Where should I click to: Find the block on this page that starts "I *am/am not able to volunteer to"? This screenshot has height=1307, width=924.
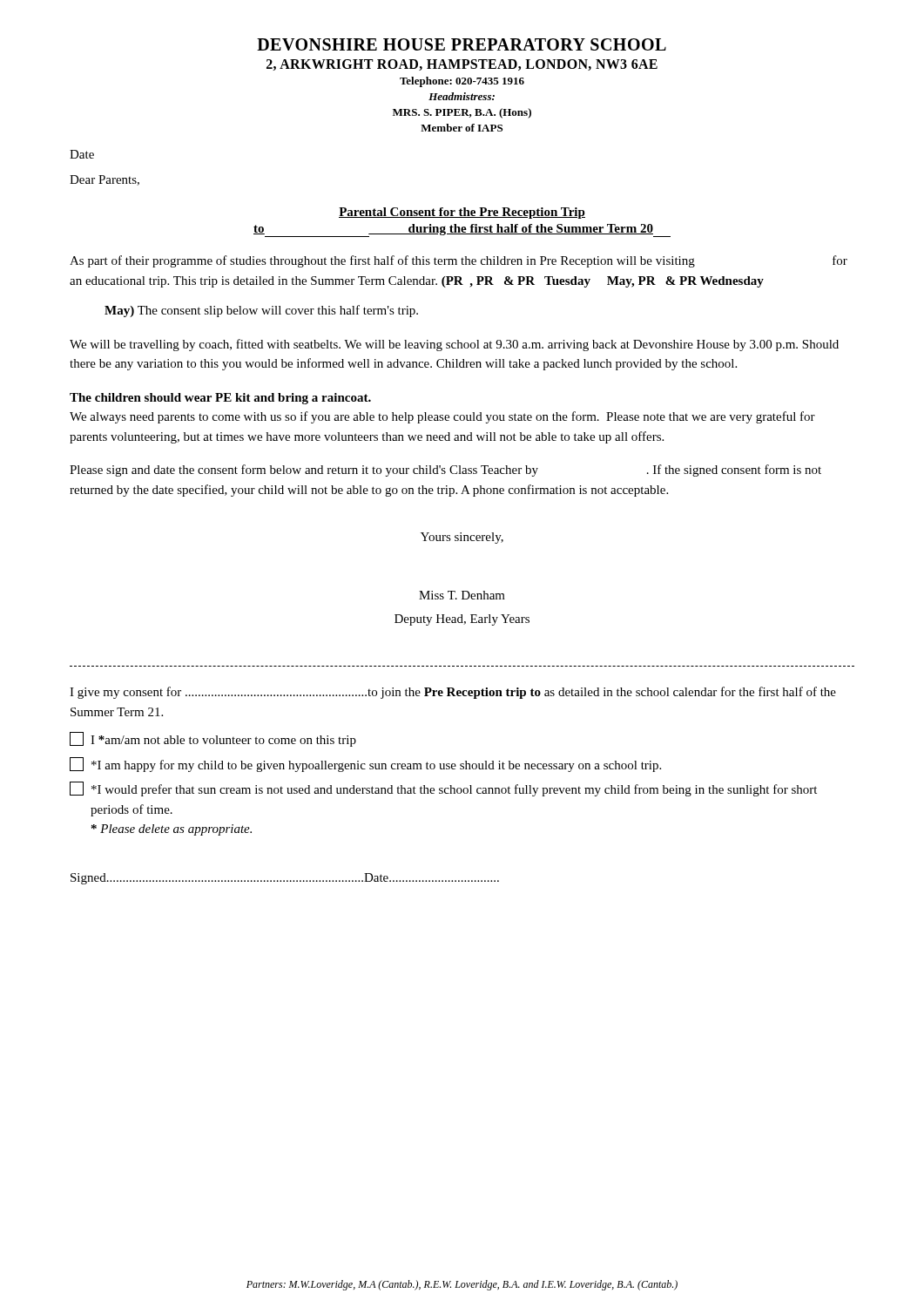click(x=213, y=740)
